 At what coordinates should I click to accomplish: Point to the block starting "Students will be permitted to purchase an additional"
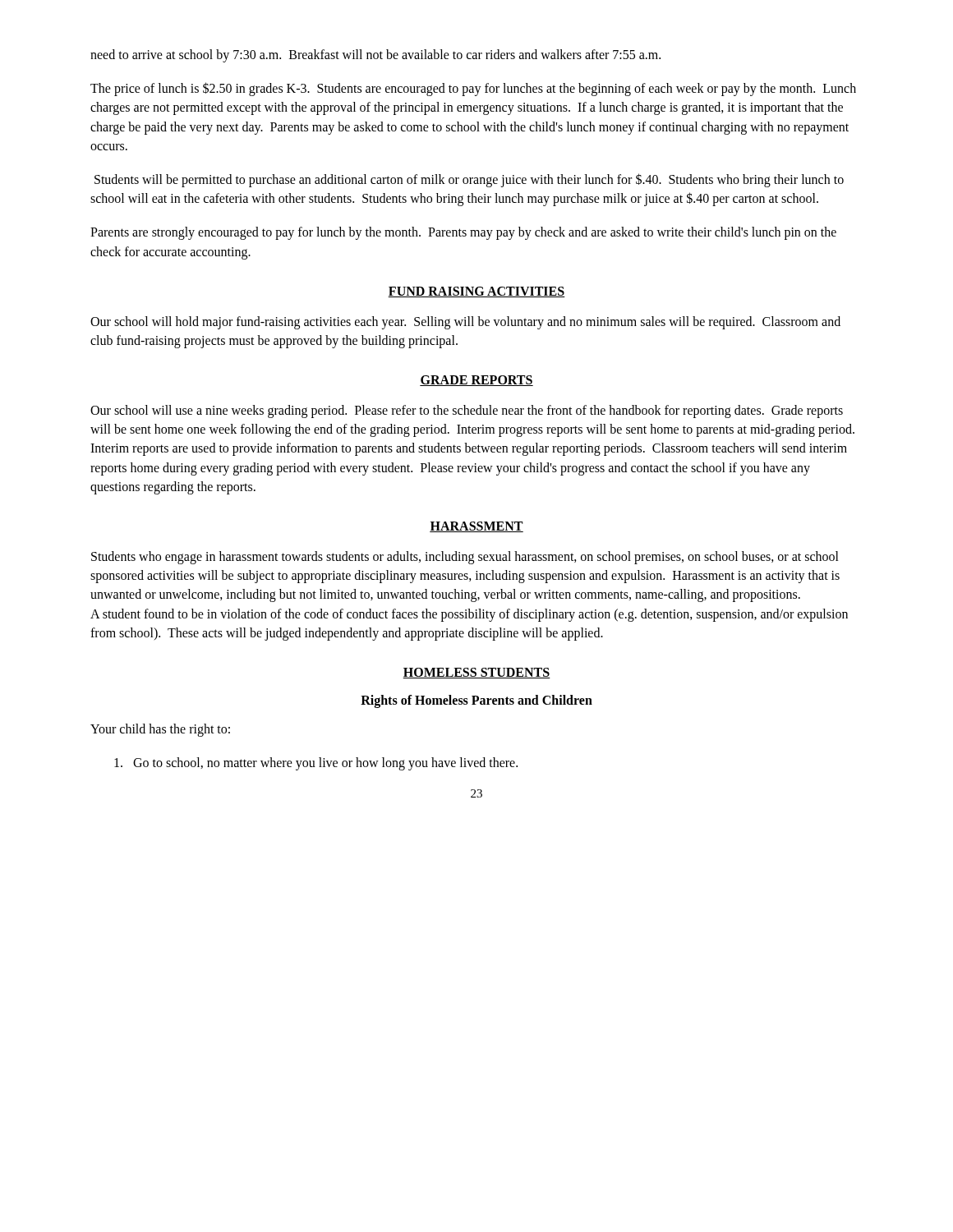coord(467,189)
